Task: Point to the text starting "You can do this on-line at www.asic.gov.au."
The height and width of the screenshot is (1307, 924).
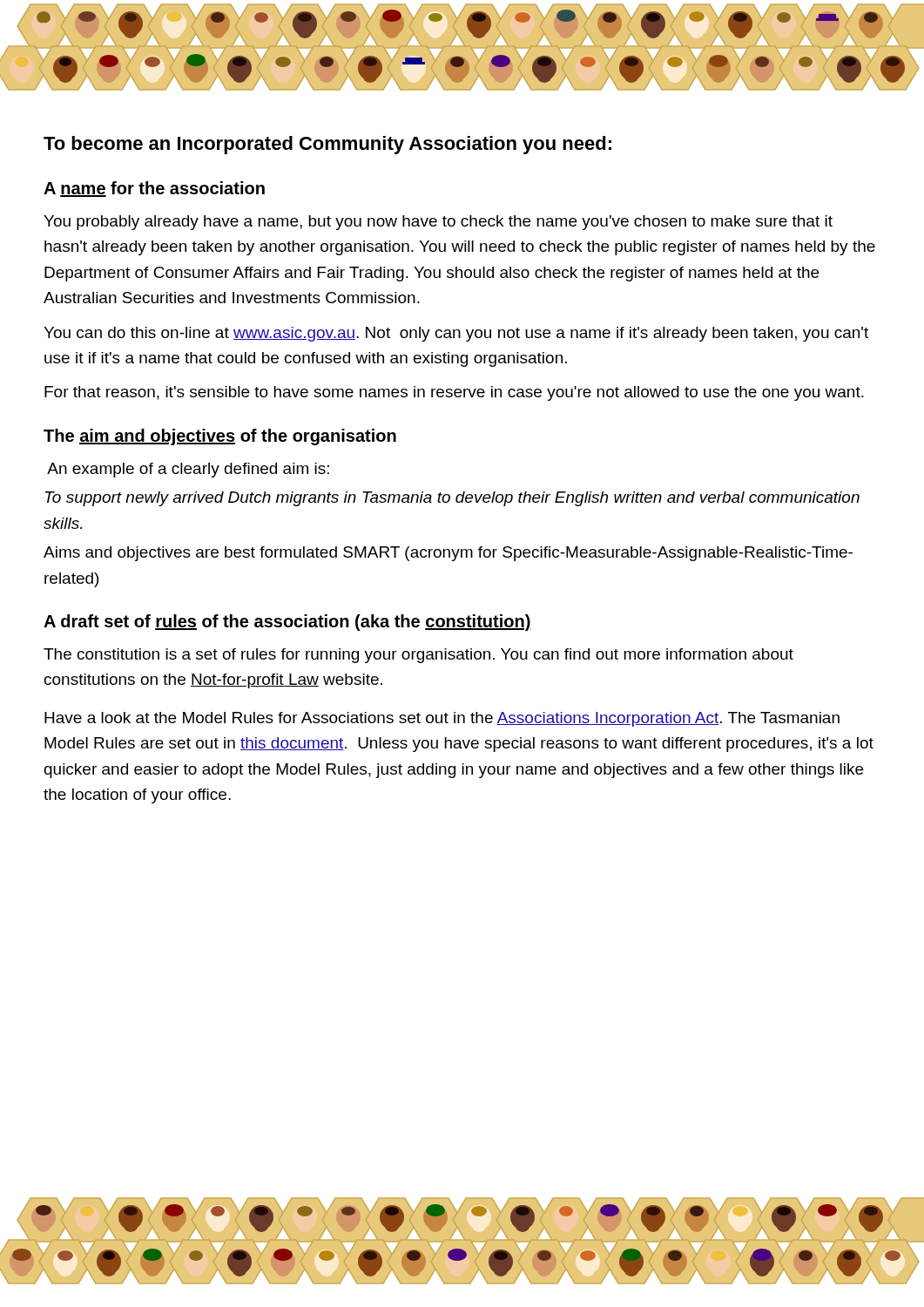Action: coord(456,345)
